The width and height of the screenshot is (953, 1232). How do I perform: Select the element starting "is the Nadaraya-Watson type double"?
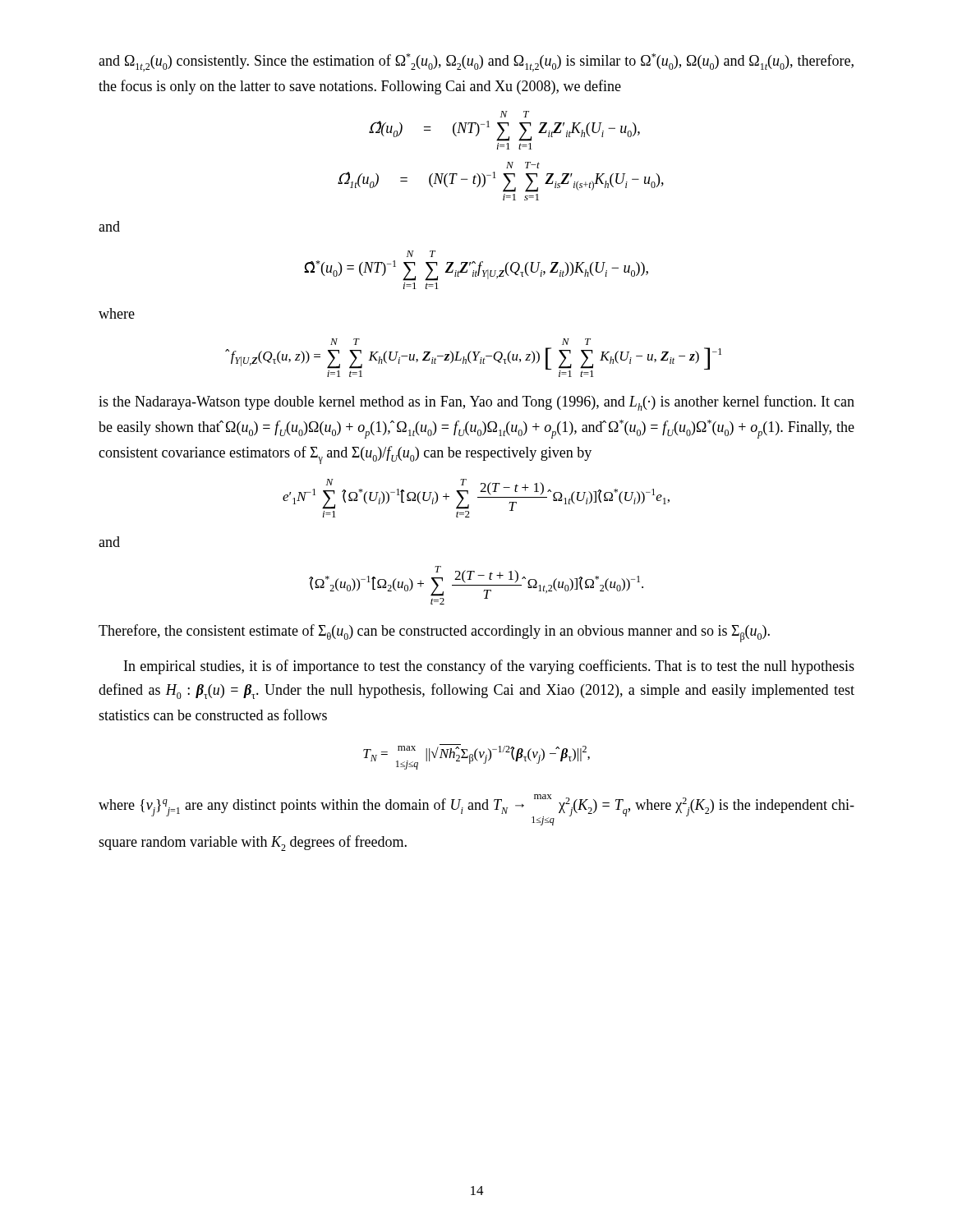click(476, 428)
